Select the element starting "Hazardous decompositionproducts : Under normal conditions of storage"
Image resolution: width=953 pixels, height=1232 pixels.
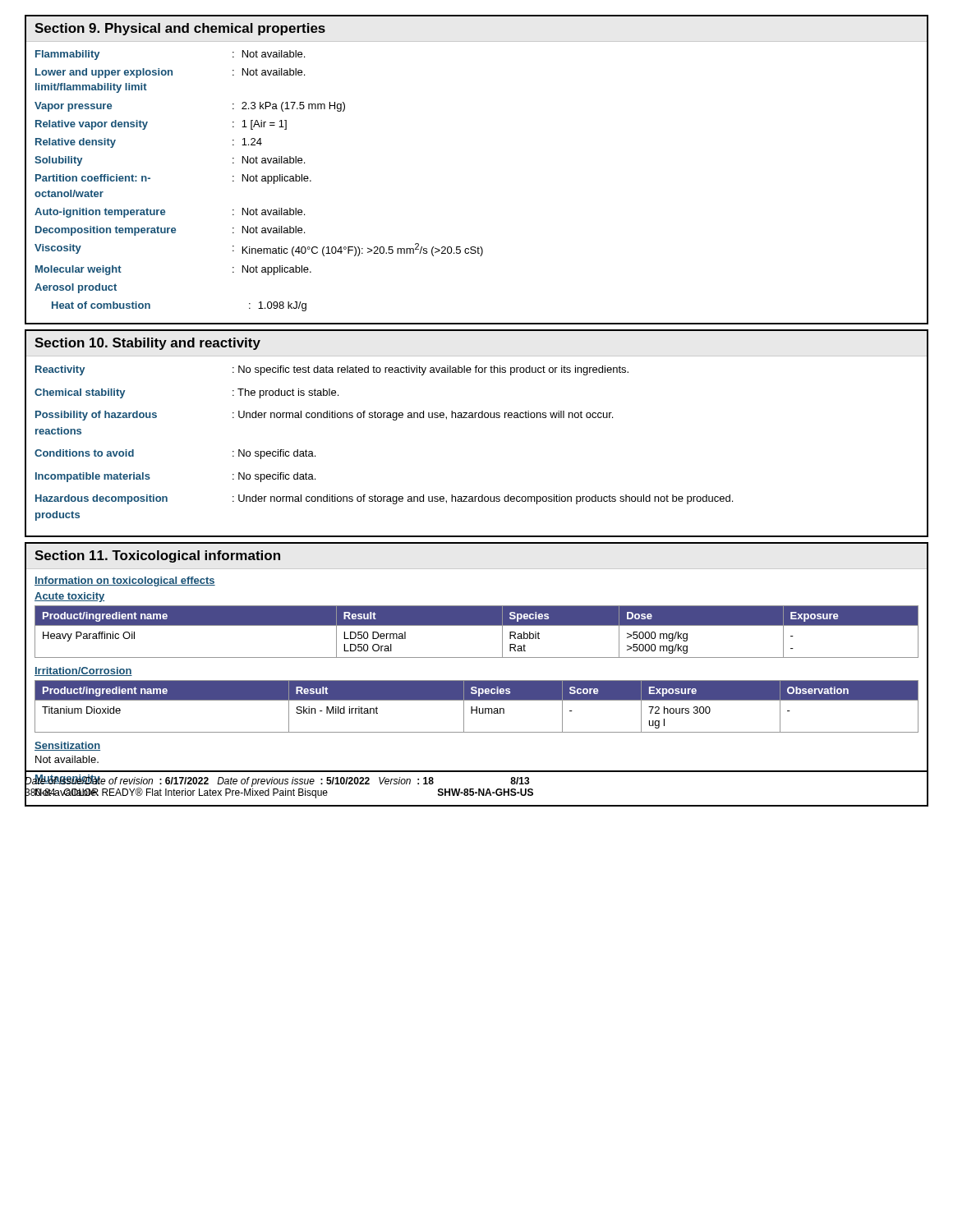[x=476, y=506]
